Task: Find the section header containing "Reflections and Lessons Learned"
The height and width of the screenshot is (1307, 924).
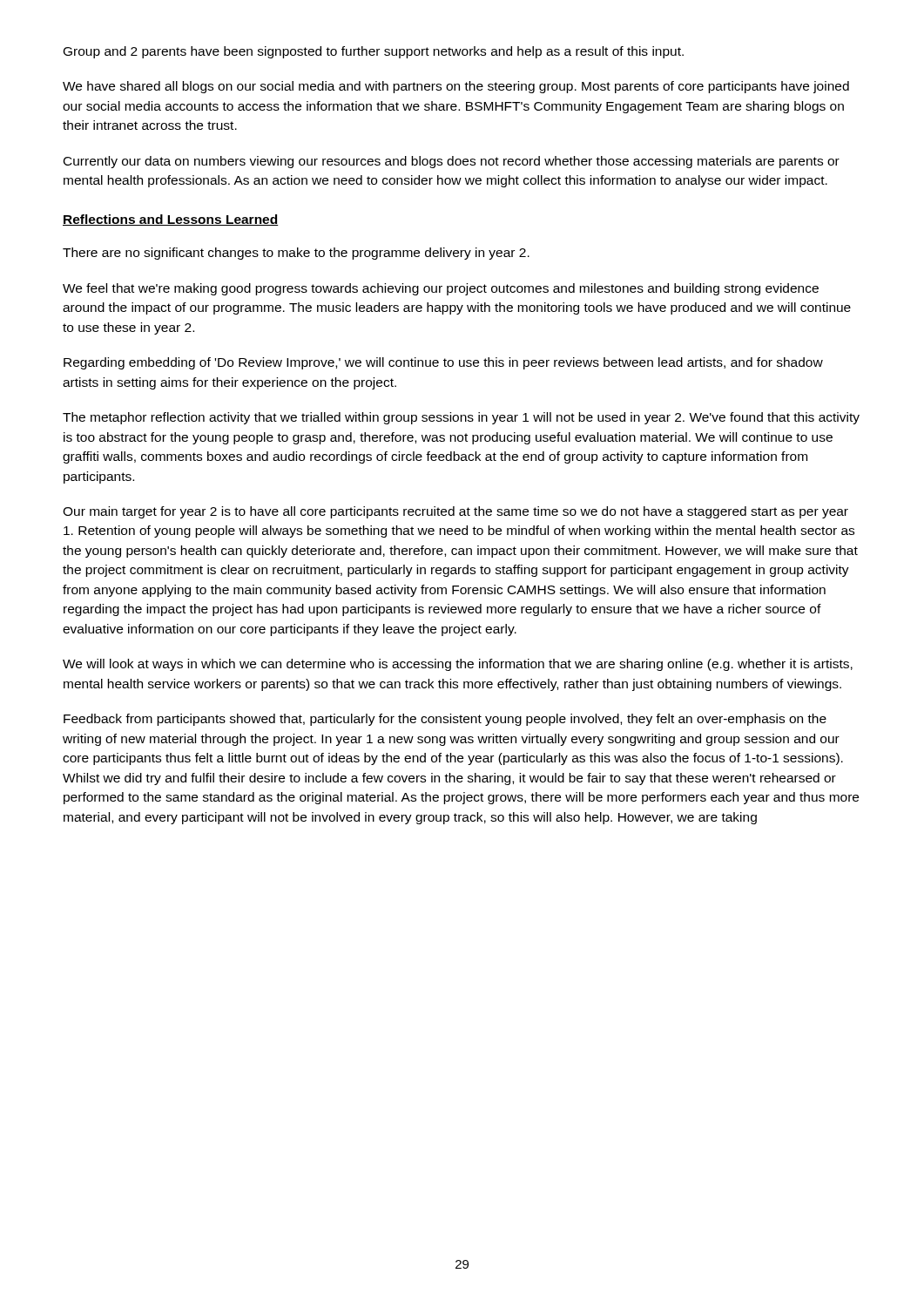Action: click(170, 220)
